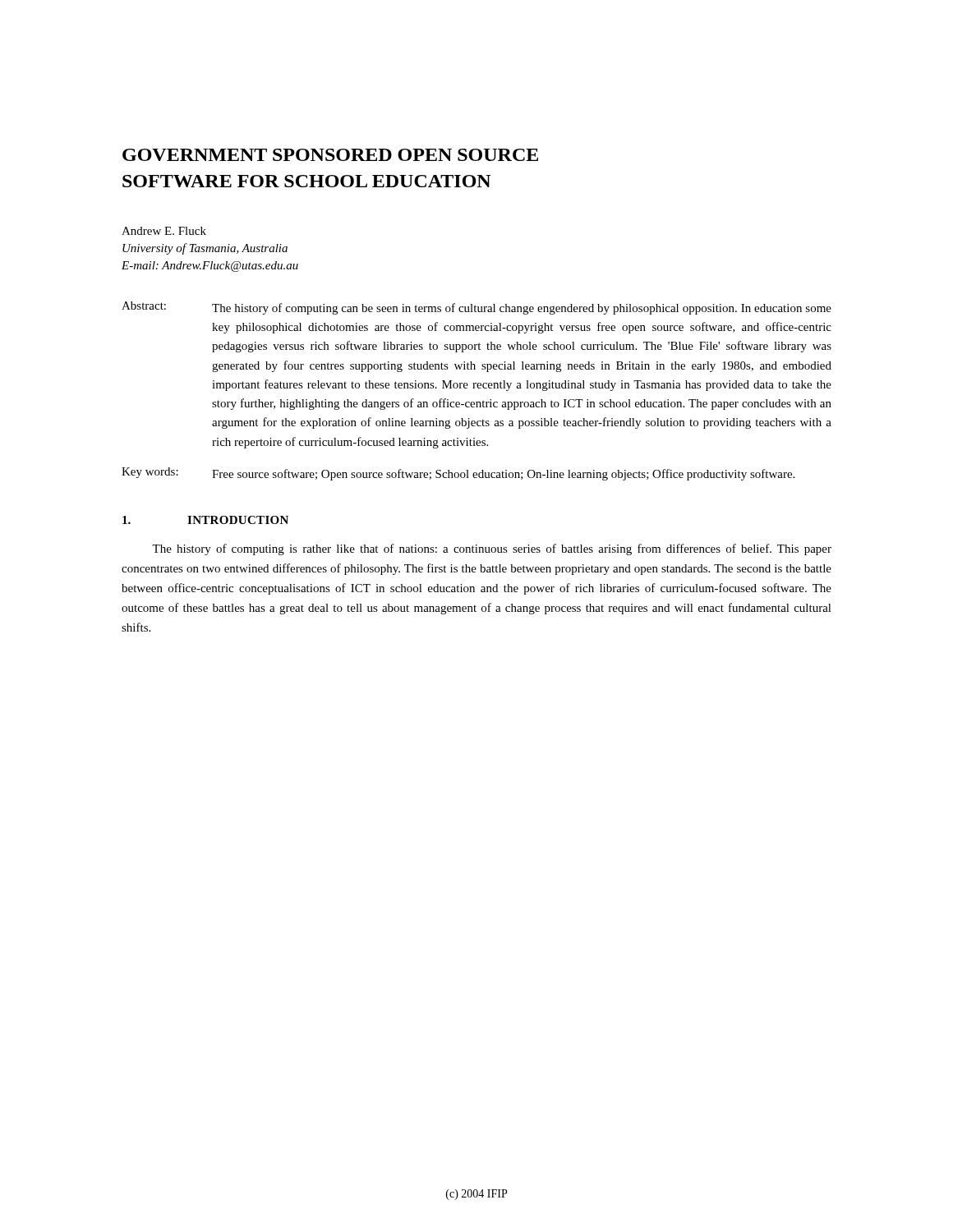This screenshot has width=953, height=1232.
Task: Navigate to the region starting "Andrew E. Fluck University of Tasmania,"
Action: [164, 231]
